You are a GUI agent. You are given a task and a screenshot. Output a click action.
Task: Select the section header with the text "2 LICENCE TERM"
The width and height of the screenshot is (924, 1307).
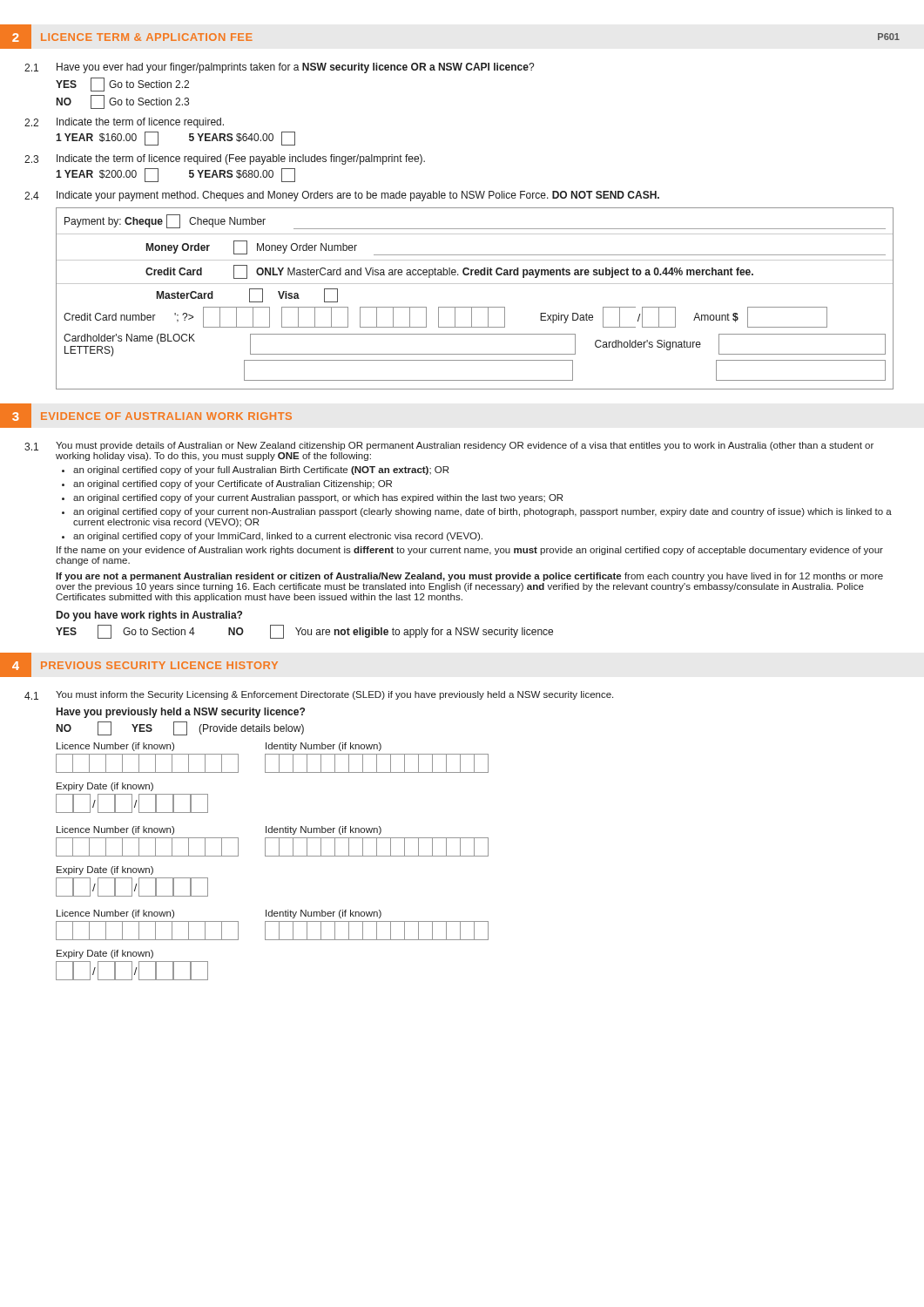[x=15, y=36]
